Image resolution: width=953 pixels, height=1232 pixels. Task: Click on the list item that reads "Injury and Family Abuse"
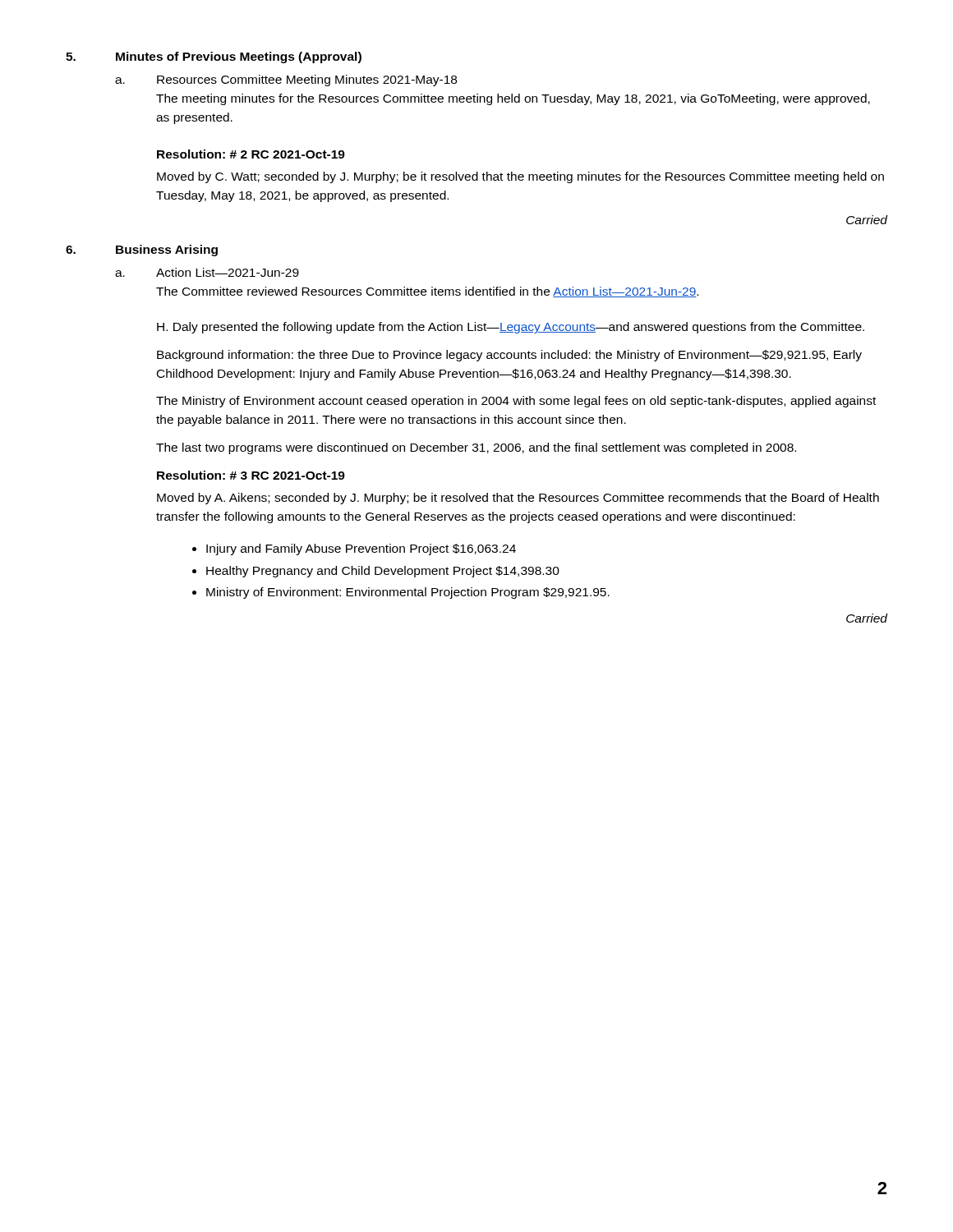(x=361, y=548)
